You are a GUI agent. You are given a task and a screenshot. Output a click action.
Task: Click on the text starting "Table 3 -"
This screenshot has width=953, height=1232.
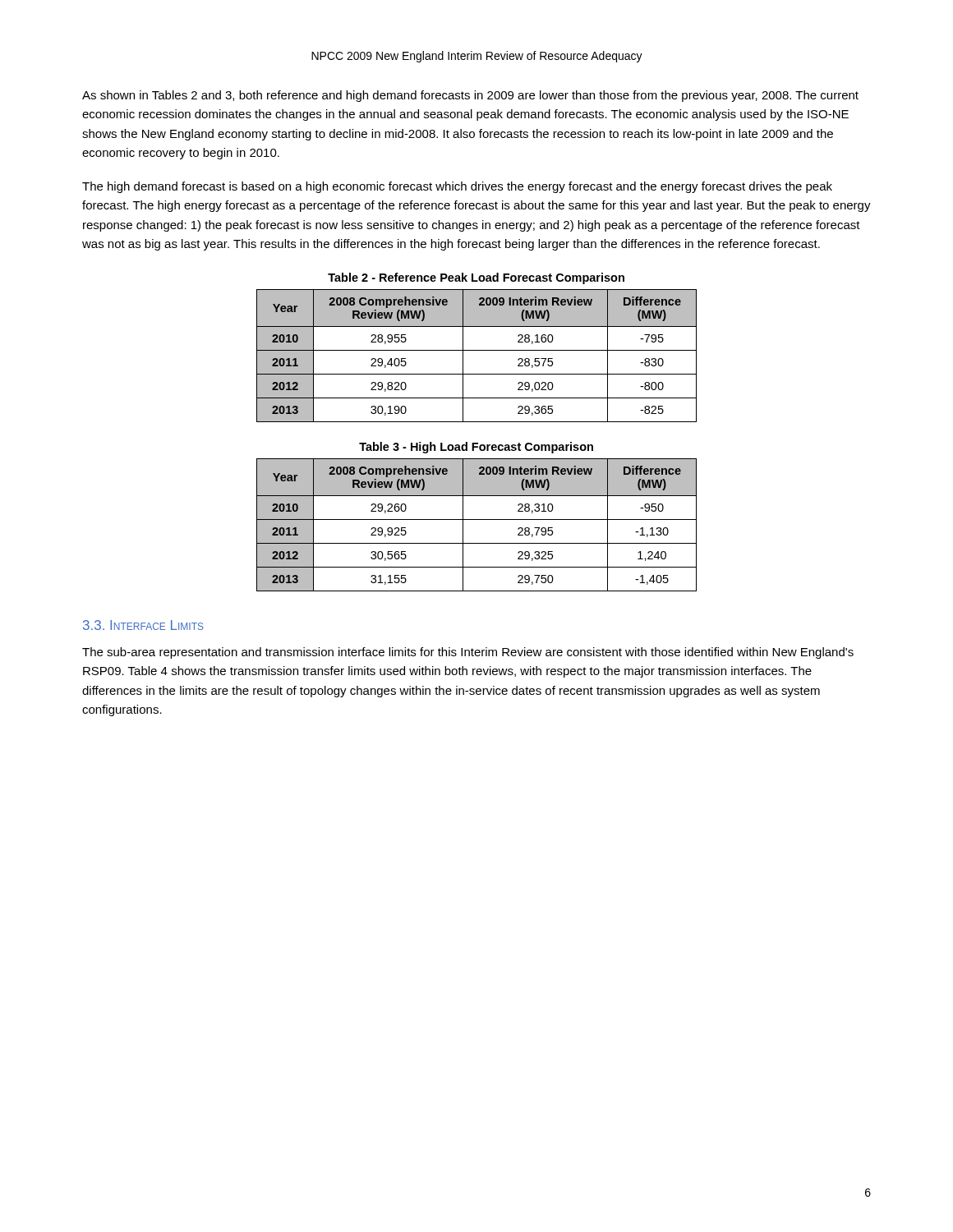click(x=476, y=447)
